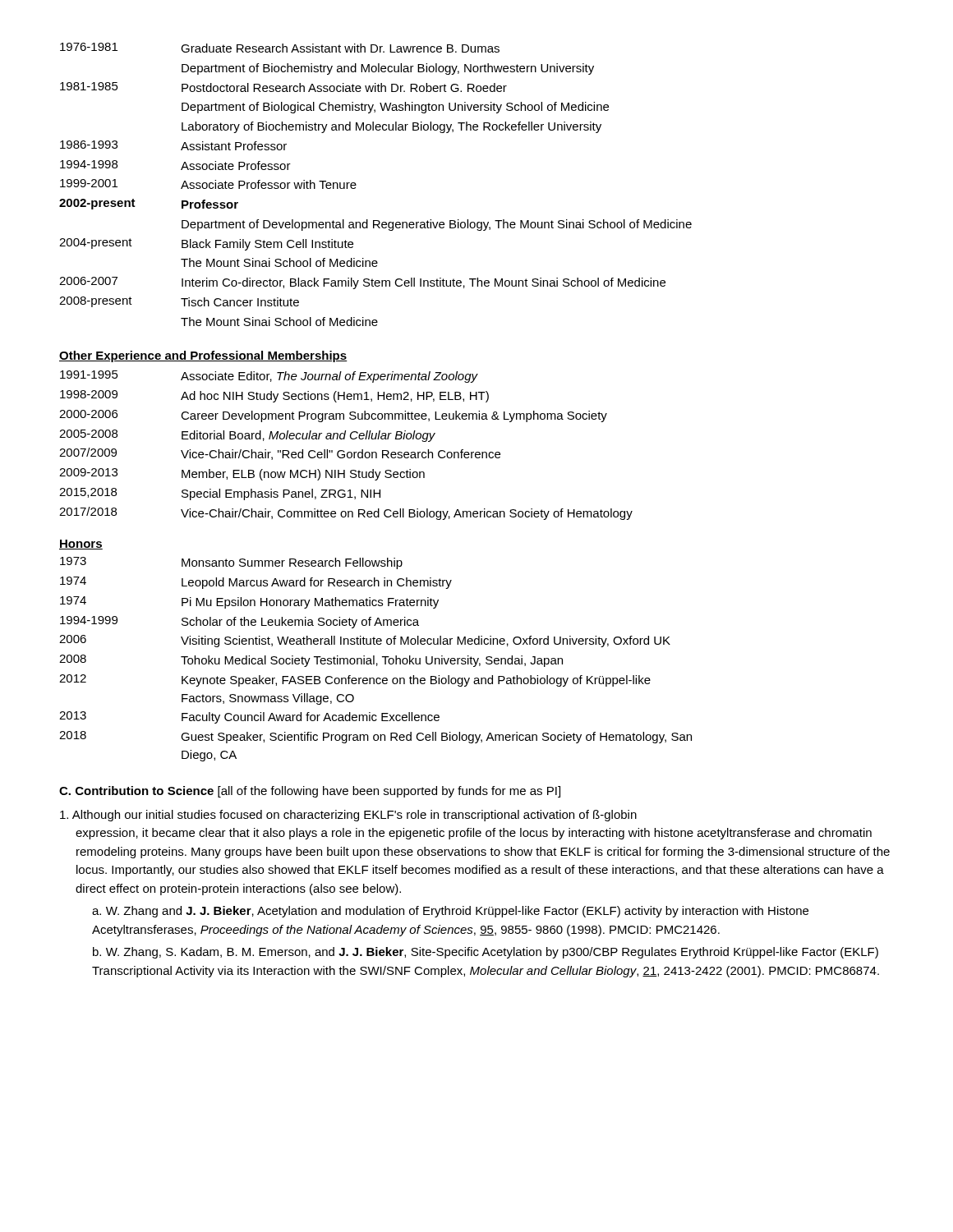This screenshot has width=953, height=1232.
Task: Locate the list item containing "2002-present Professor"
Action: coord(93,204)
